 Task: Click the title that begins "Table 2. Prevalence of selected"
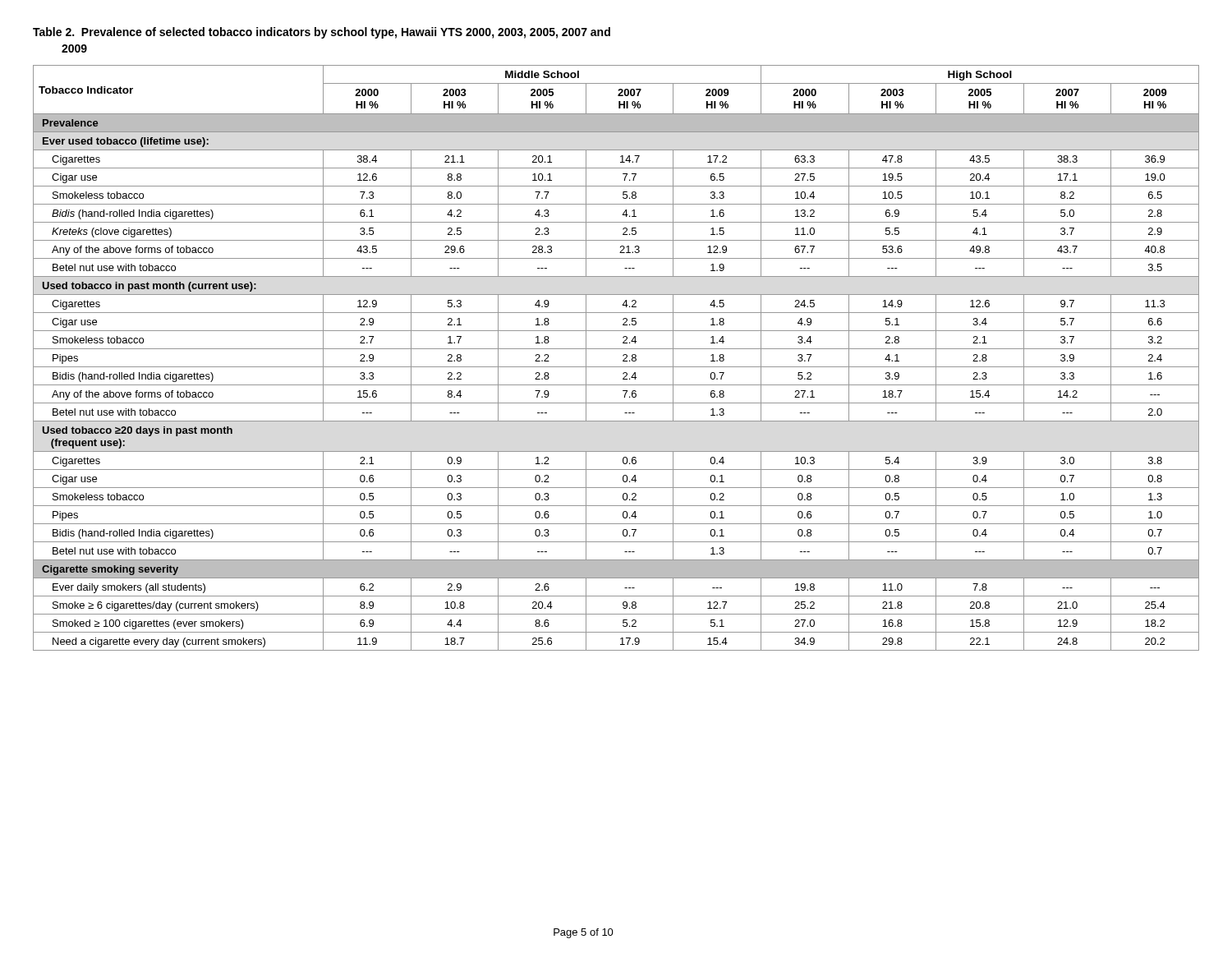point(322,40)
